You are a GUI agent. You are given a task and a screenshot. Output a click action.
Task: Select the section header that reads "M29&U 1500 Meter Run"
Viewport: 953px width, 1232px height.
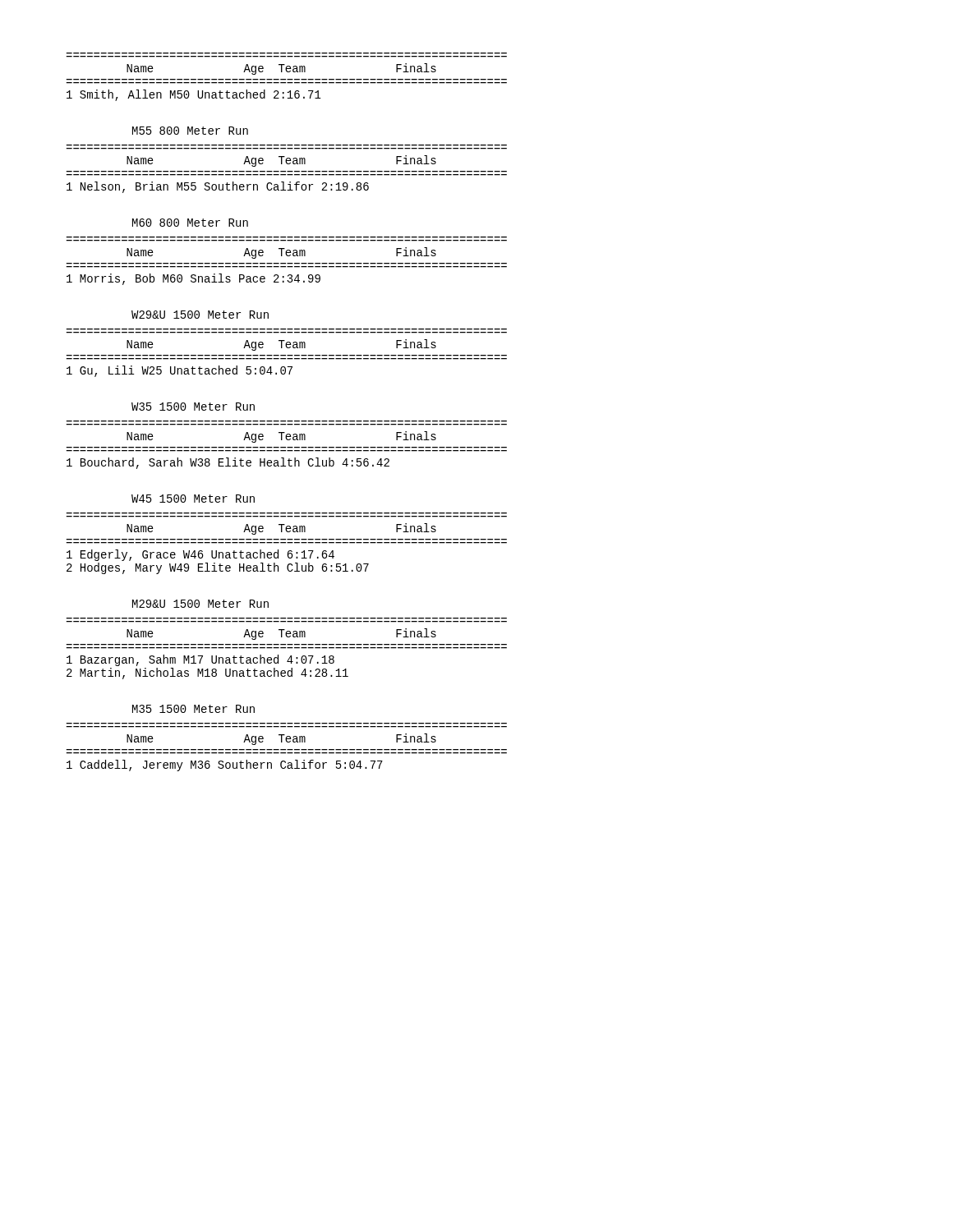tap(200, 604)
